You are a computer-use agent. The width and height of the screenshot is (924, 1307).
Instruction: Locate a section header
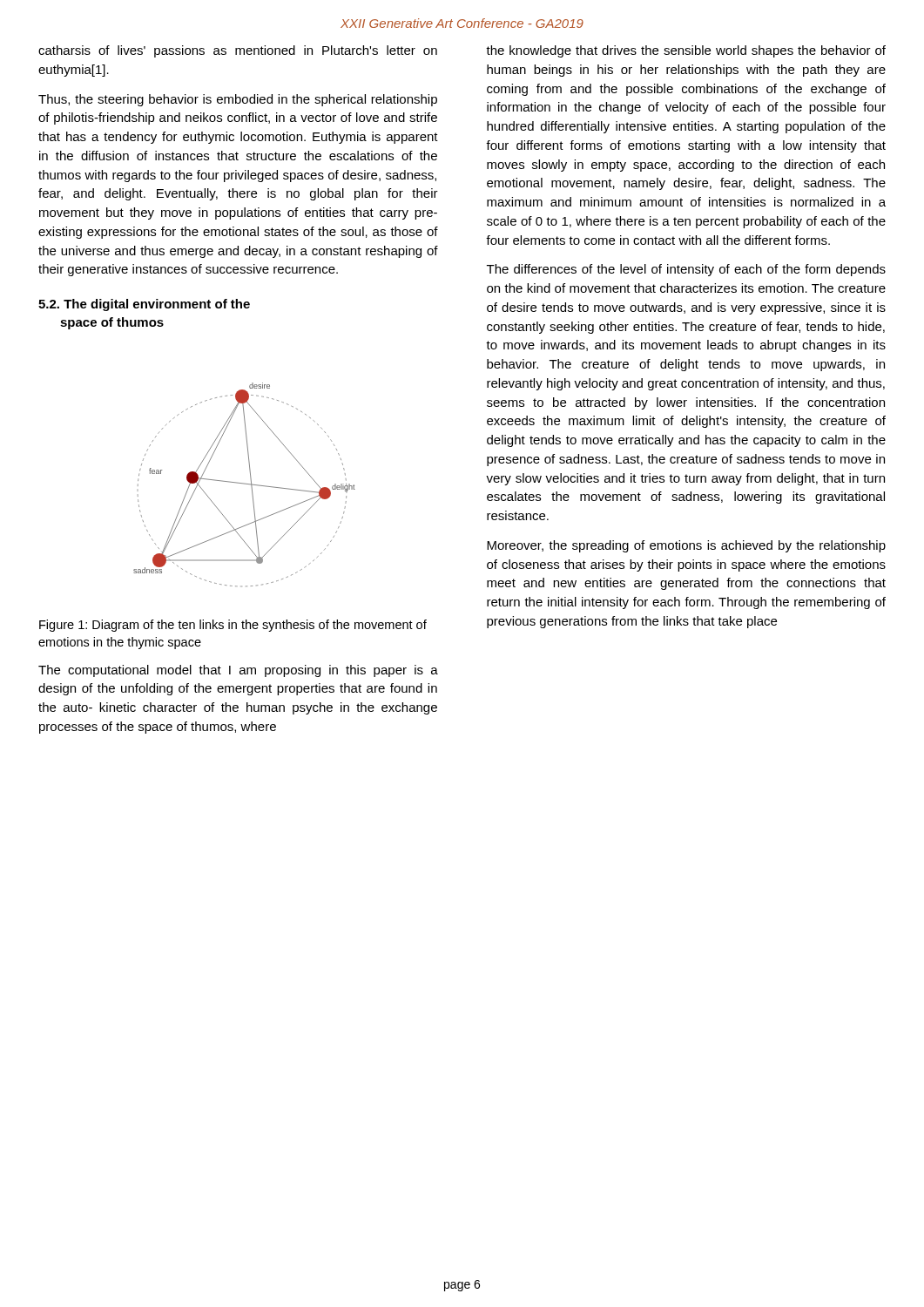click(x=144, y=313)
